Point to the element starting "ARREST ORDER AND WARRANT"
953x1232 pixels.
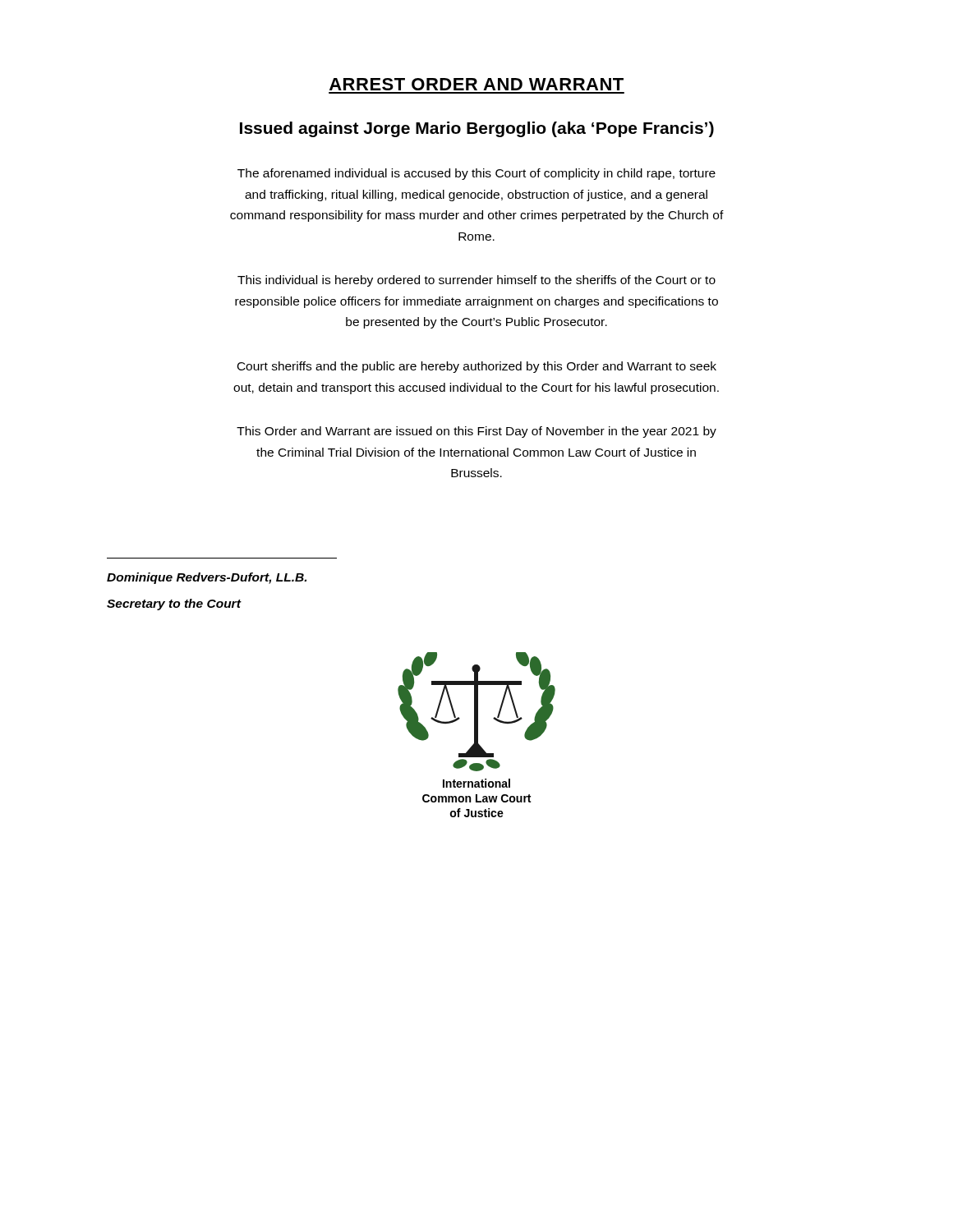click(x=476, y=85)
